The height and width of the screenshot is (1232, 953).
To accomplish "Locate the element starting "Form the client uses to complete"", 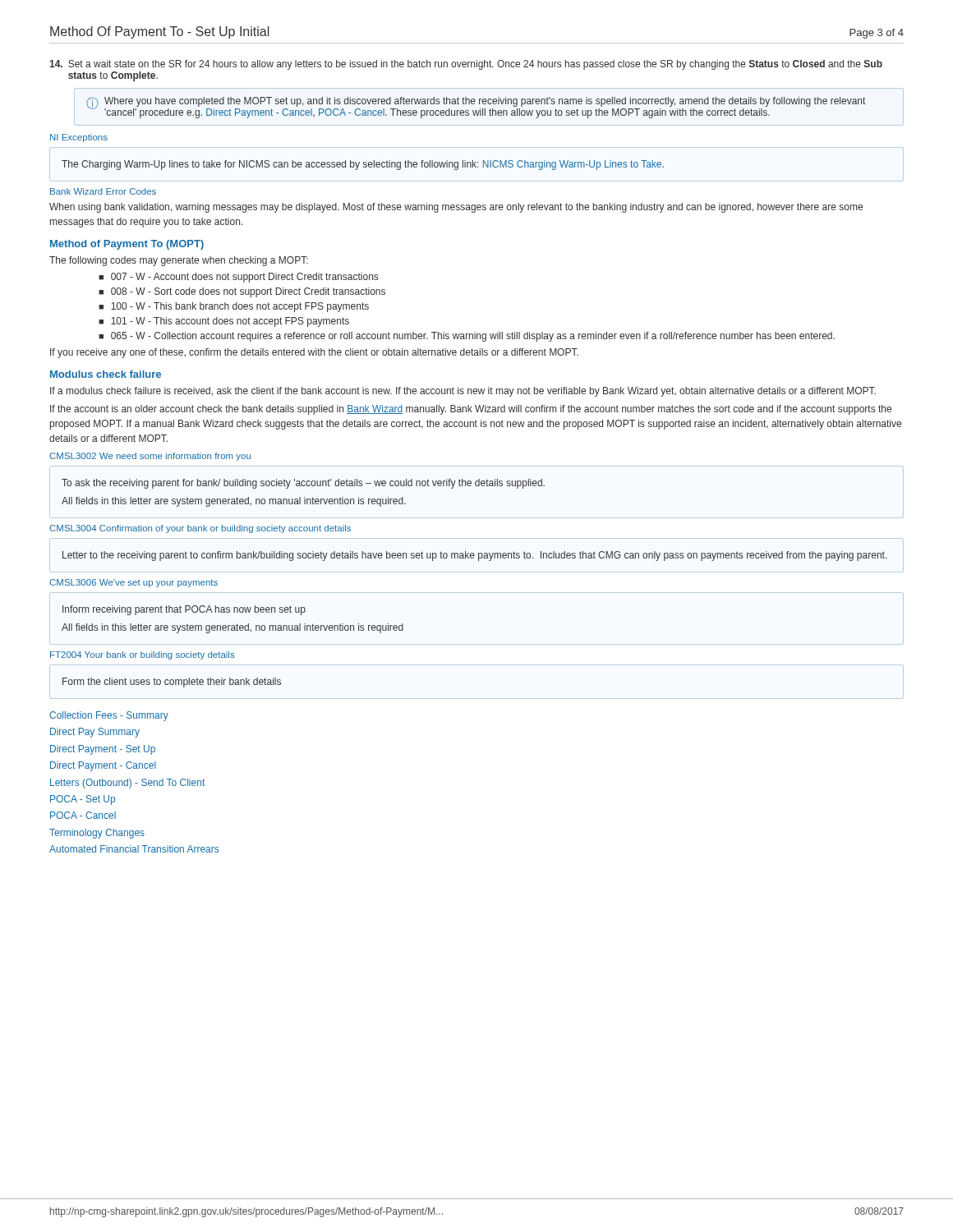I will [171, 682].
